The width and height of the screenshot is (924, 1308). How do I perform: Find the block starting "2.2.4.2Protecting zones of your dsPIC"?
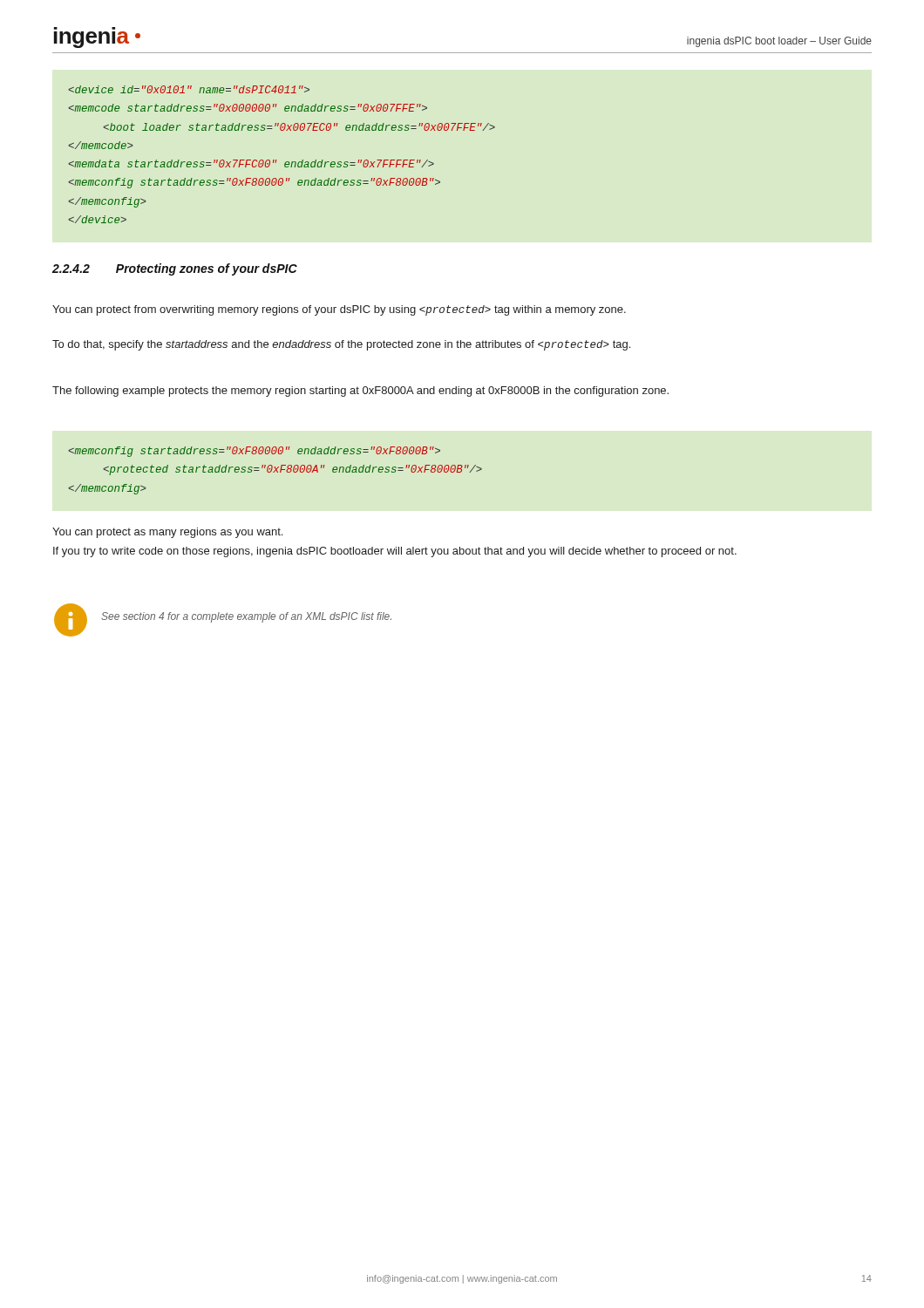coord(175,269)
